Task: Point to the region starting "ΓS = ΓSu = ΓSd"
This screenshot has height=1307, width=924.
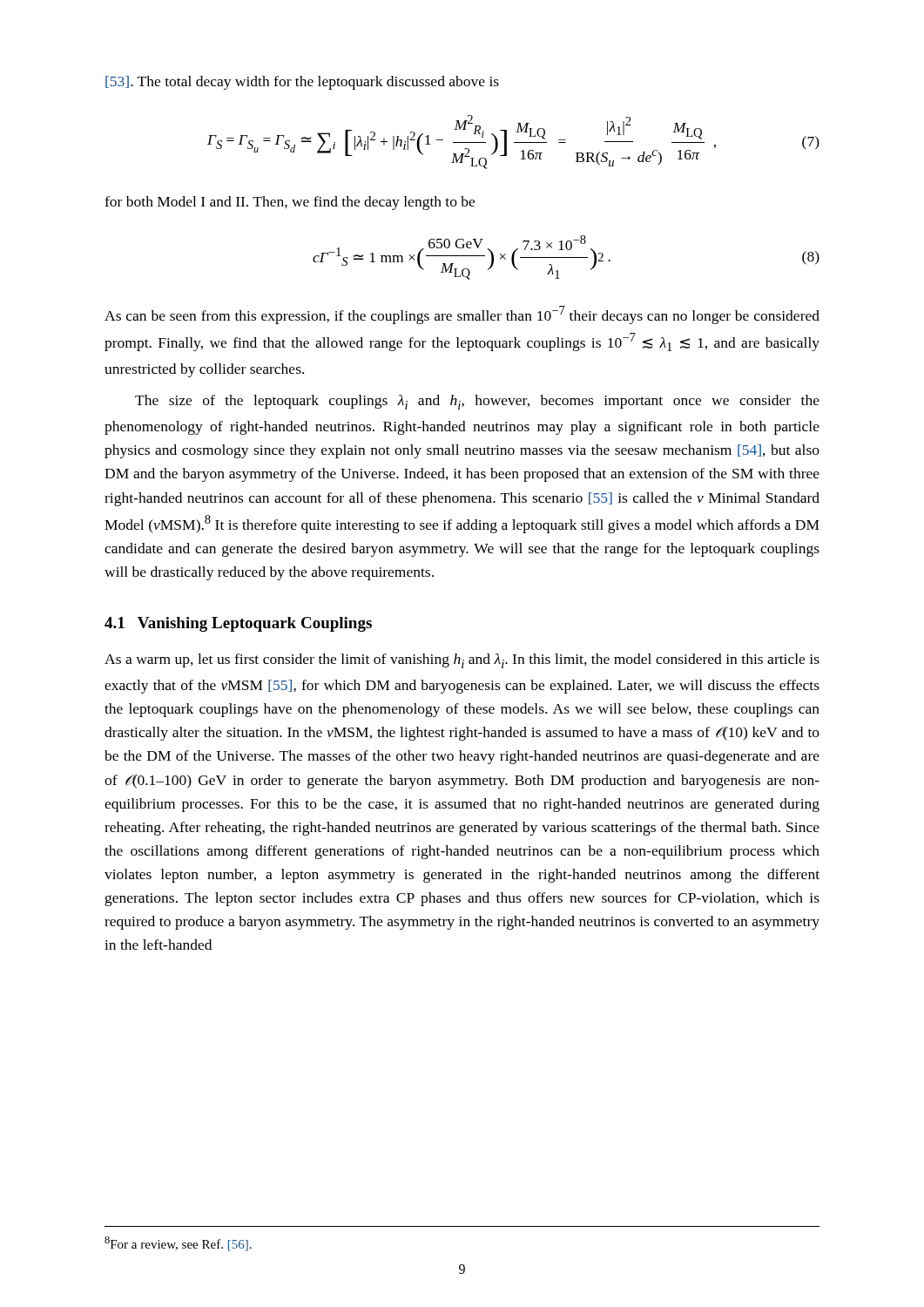Action: 513,141
